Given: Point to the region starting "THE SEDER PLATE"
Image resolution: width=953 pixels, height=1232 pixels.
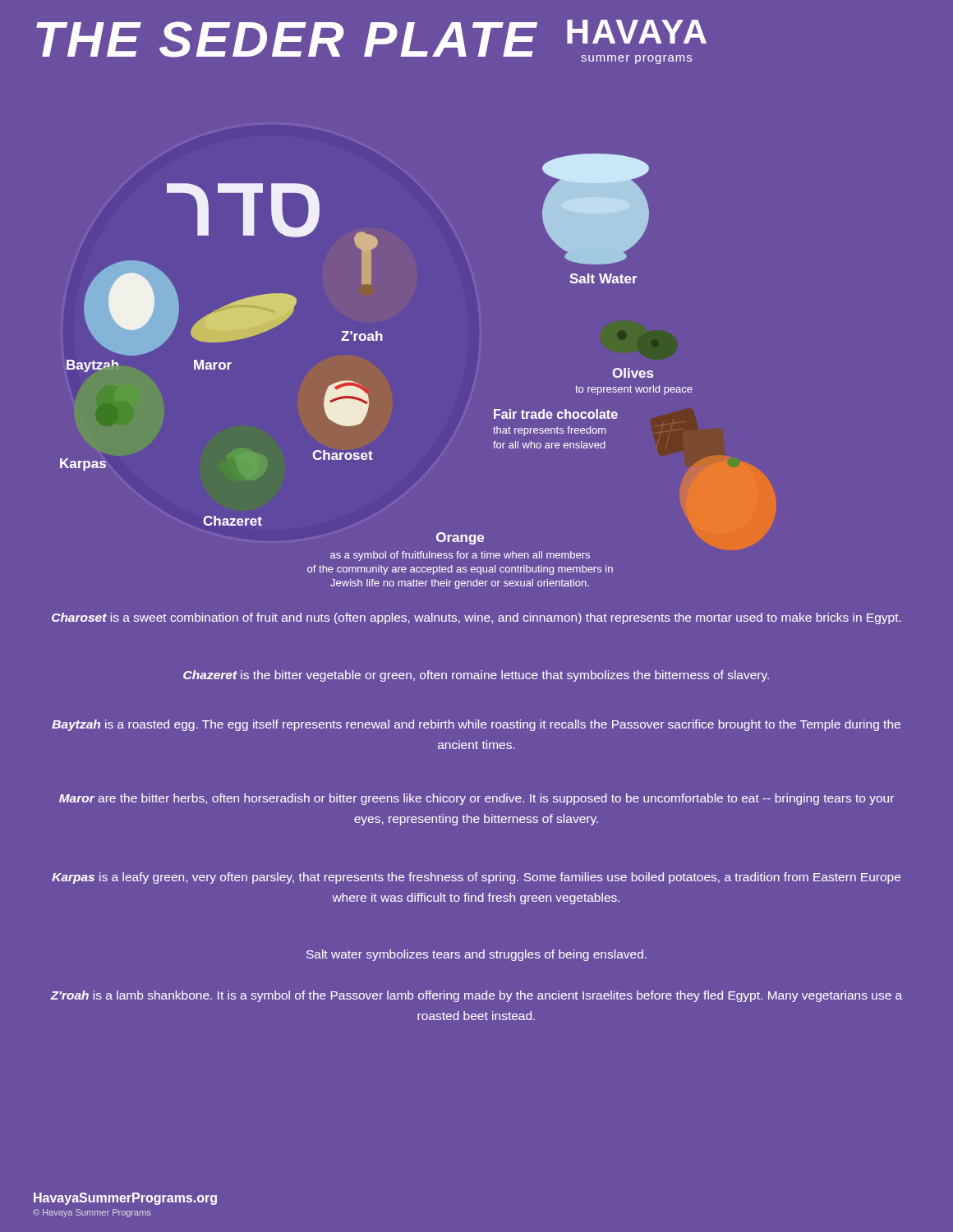Looking at the screenshot, I should [x=286, y=39].
